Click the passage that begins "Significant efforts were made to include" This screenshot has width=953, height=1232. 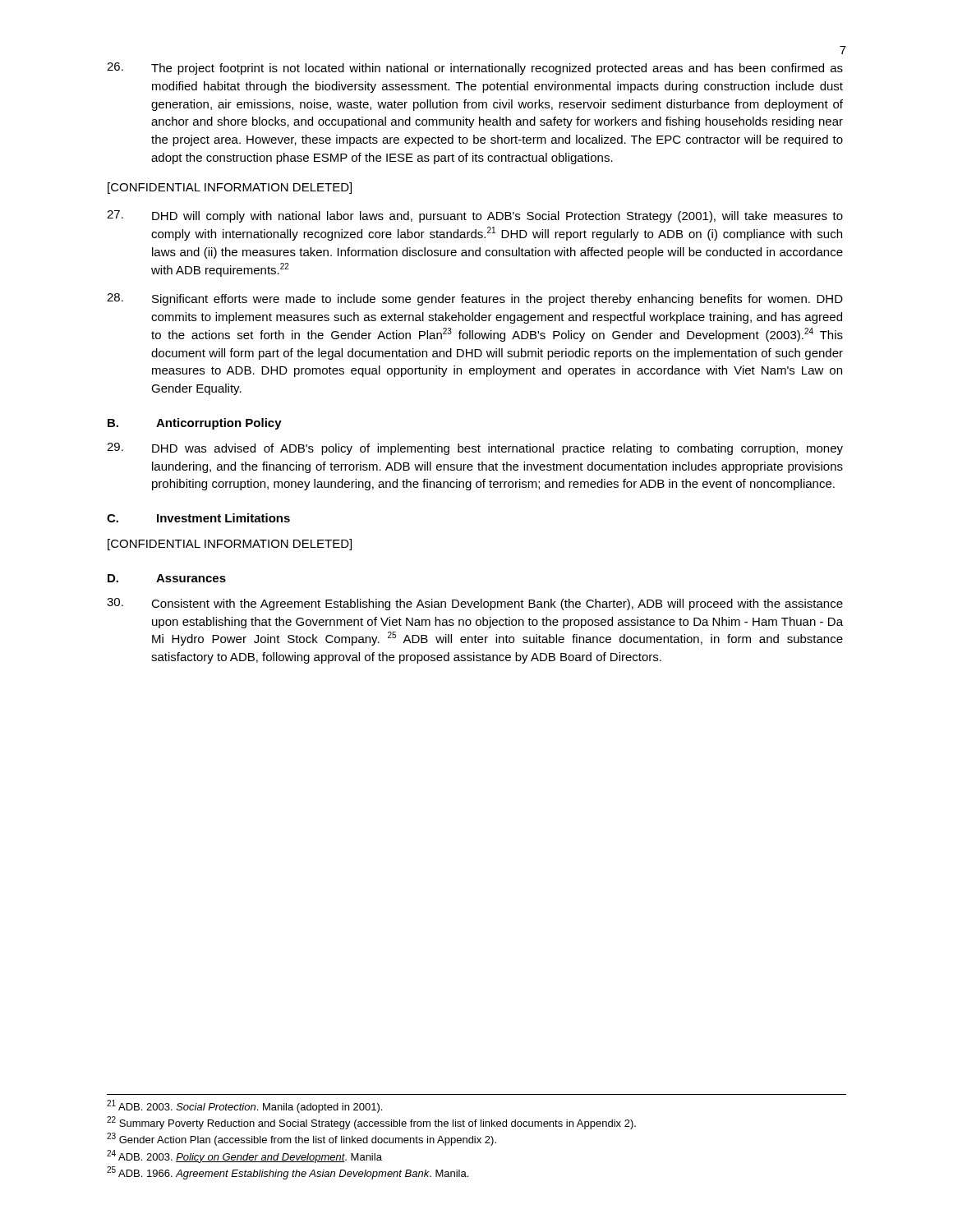(475, 344)
